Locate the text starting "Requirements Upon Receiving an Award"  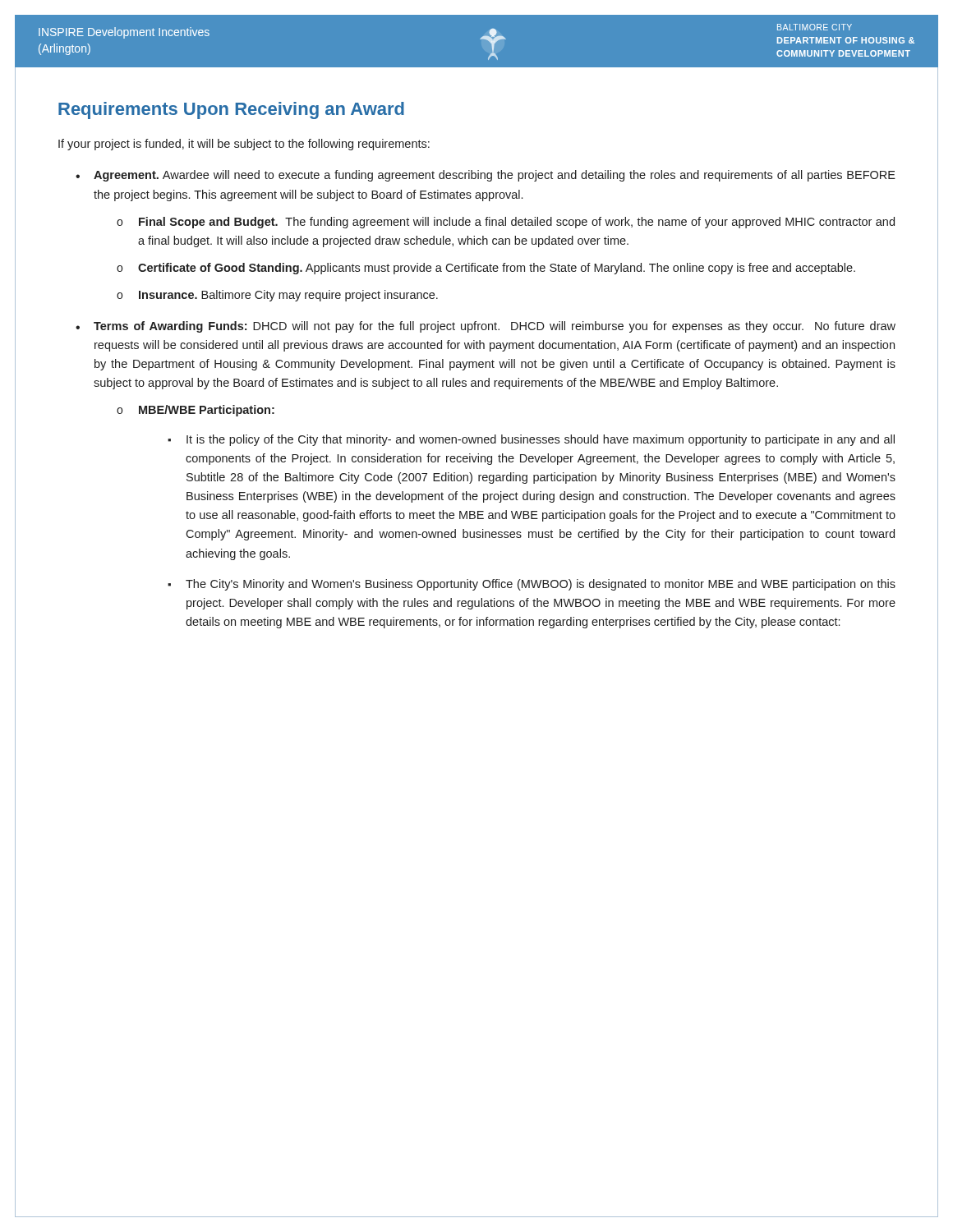click(x=231, y=109)
